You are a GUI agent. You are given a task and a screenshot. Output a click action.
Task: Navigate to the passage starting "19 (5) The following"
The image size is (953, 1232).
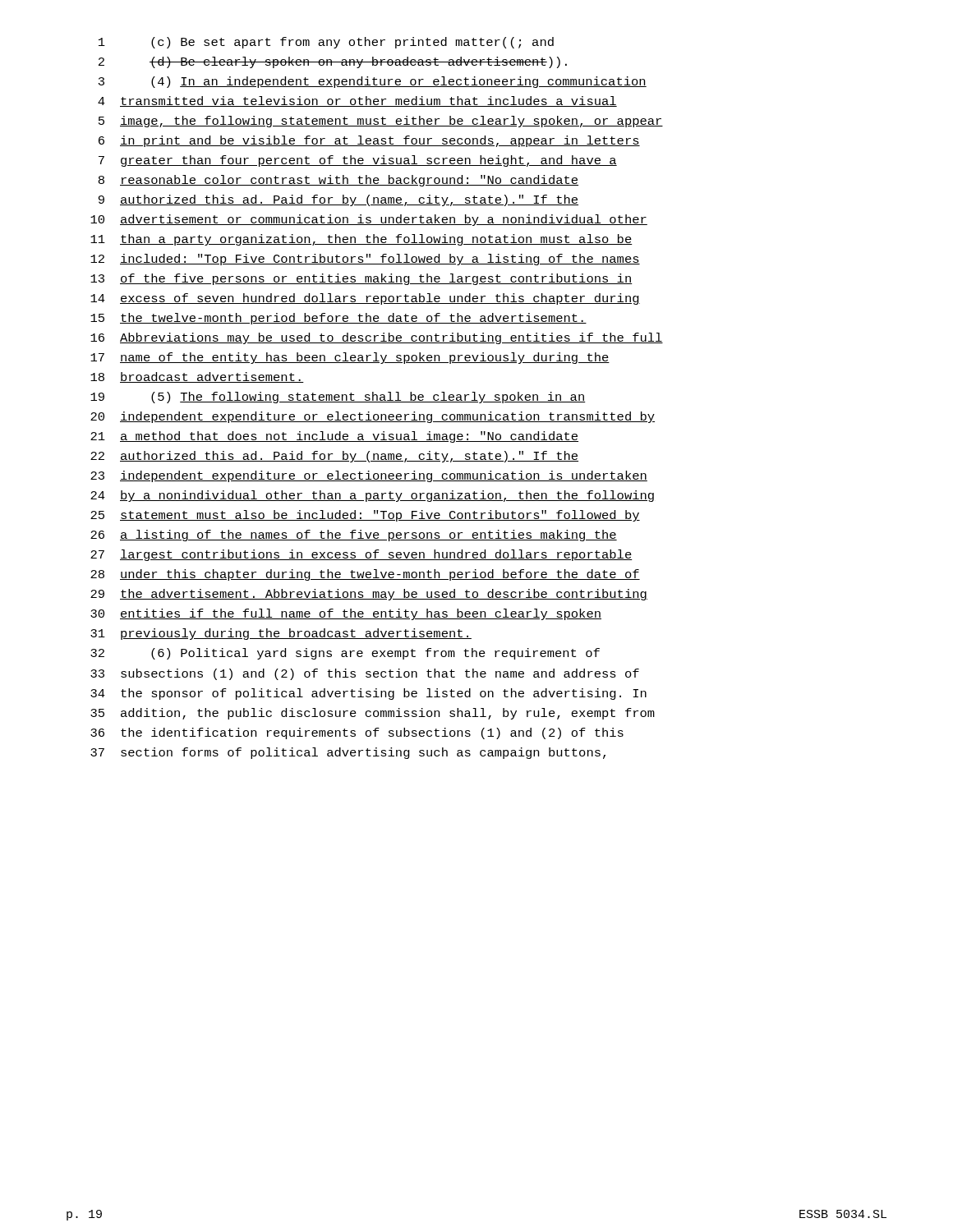tap(476, 516)
